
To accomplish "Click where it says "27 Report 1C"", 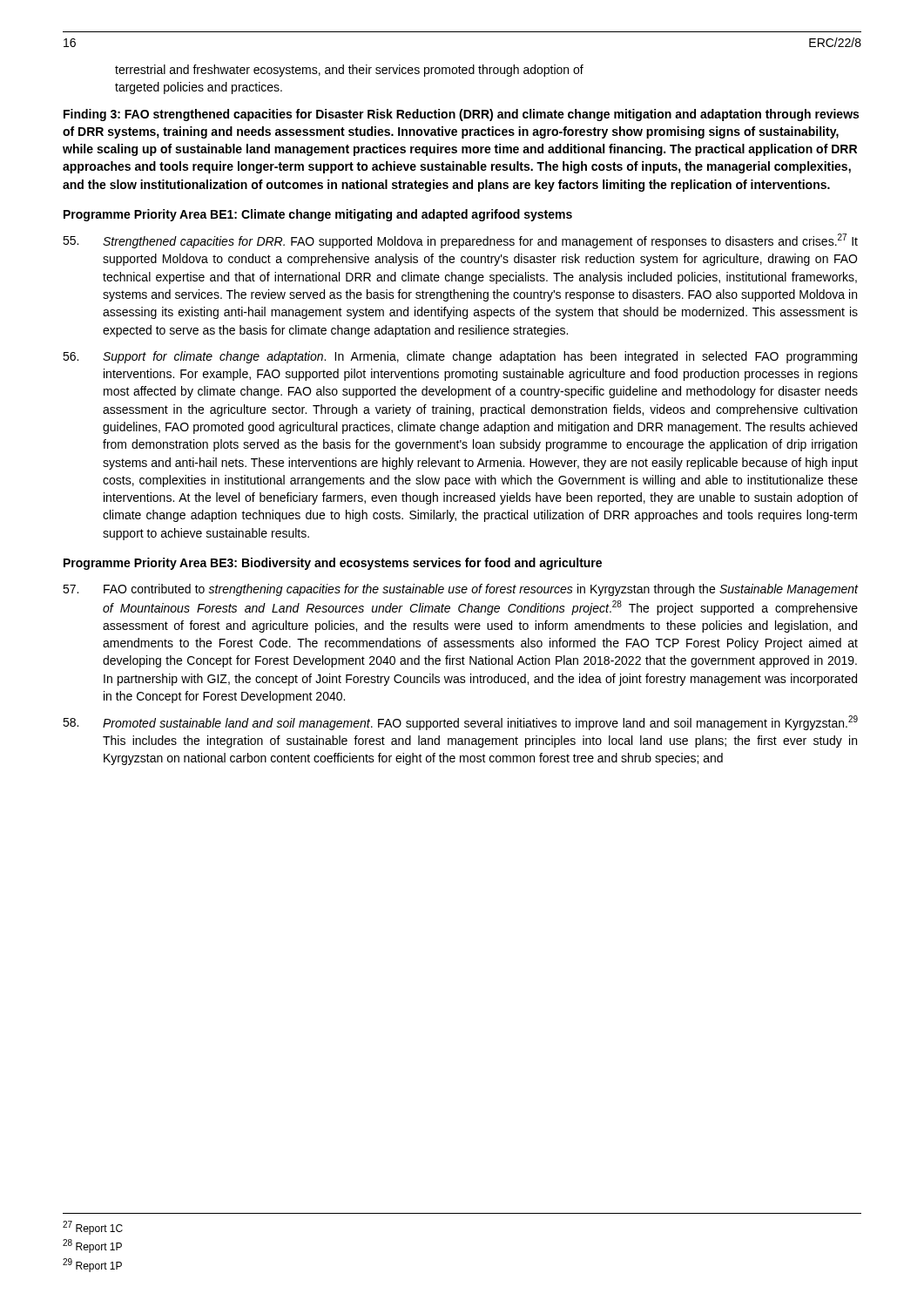I will [x=93, y=1227].
